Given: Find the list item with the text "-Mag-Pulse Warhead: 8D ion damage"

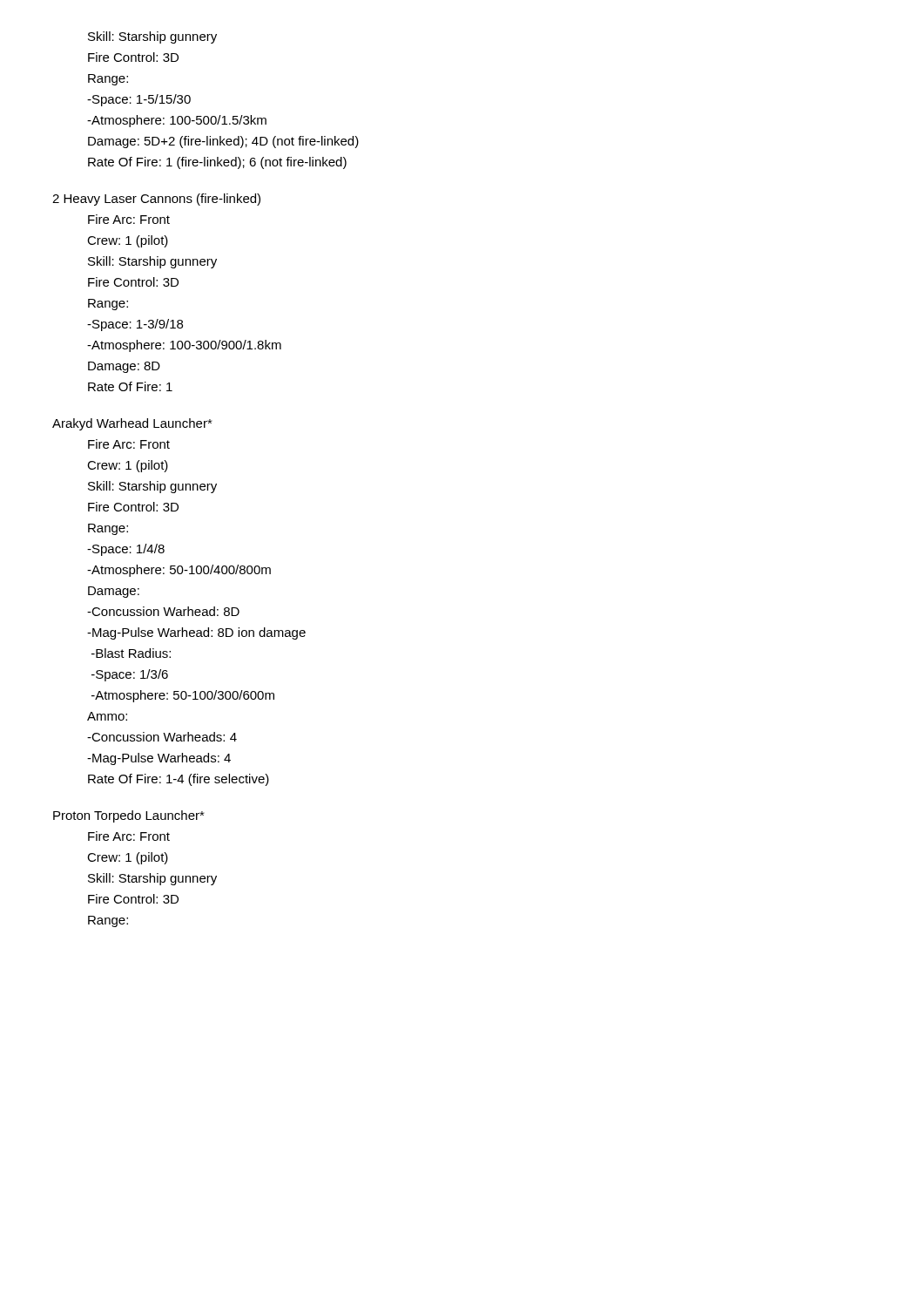Looking at the screenshot, I should pos(197,632).
